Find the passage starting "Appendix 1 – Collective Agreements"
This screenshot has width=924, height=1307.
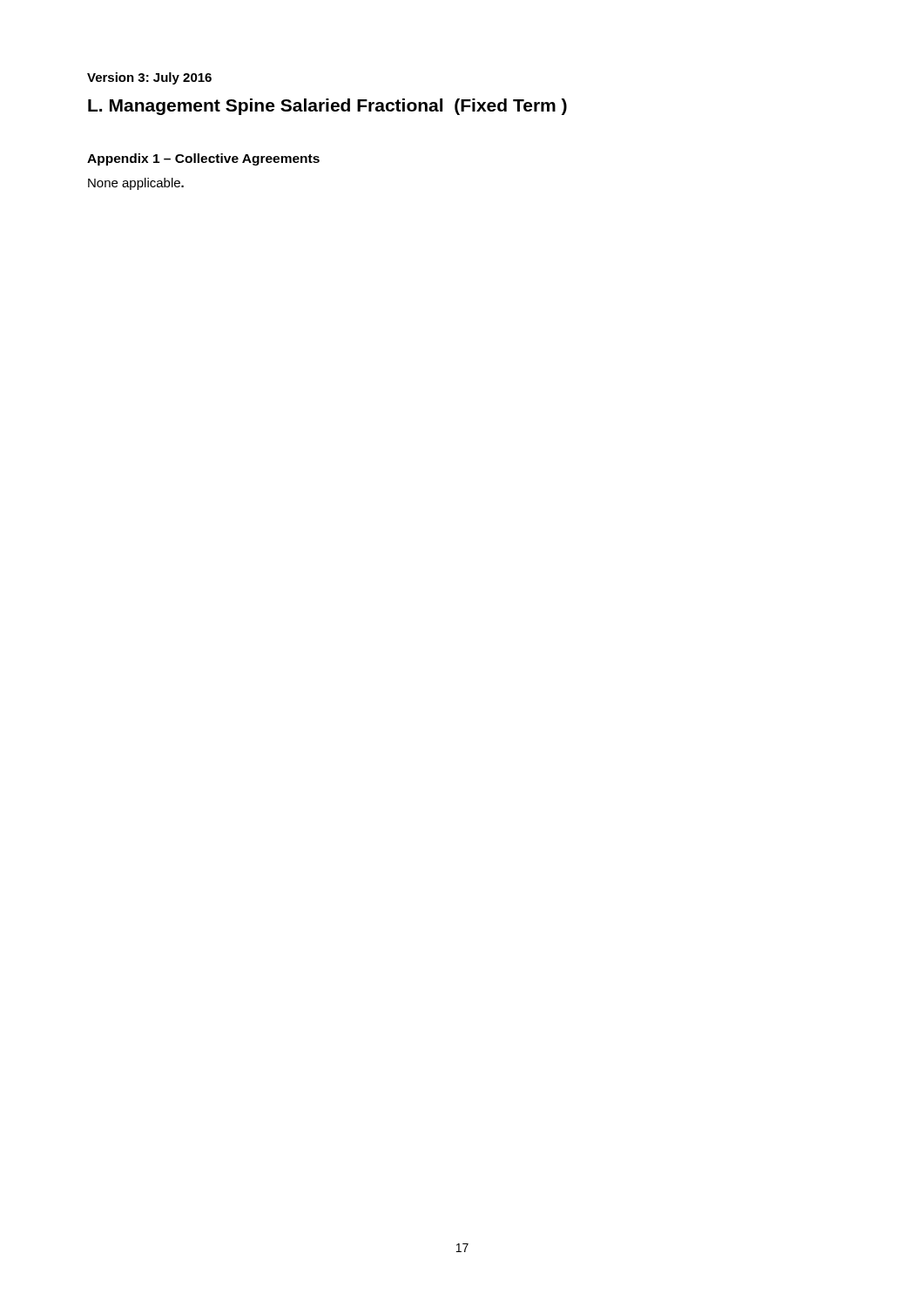pos(204,158)
